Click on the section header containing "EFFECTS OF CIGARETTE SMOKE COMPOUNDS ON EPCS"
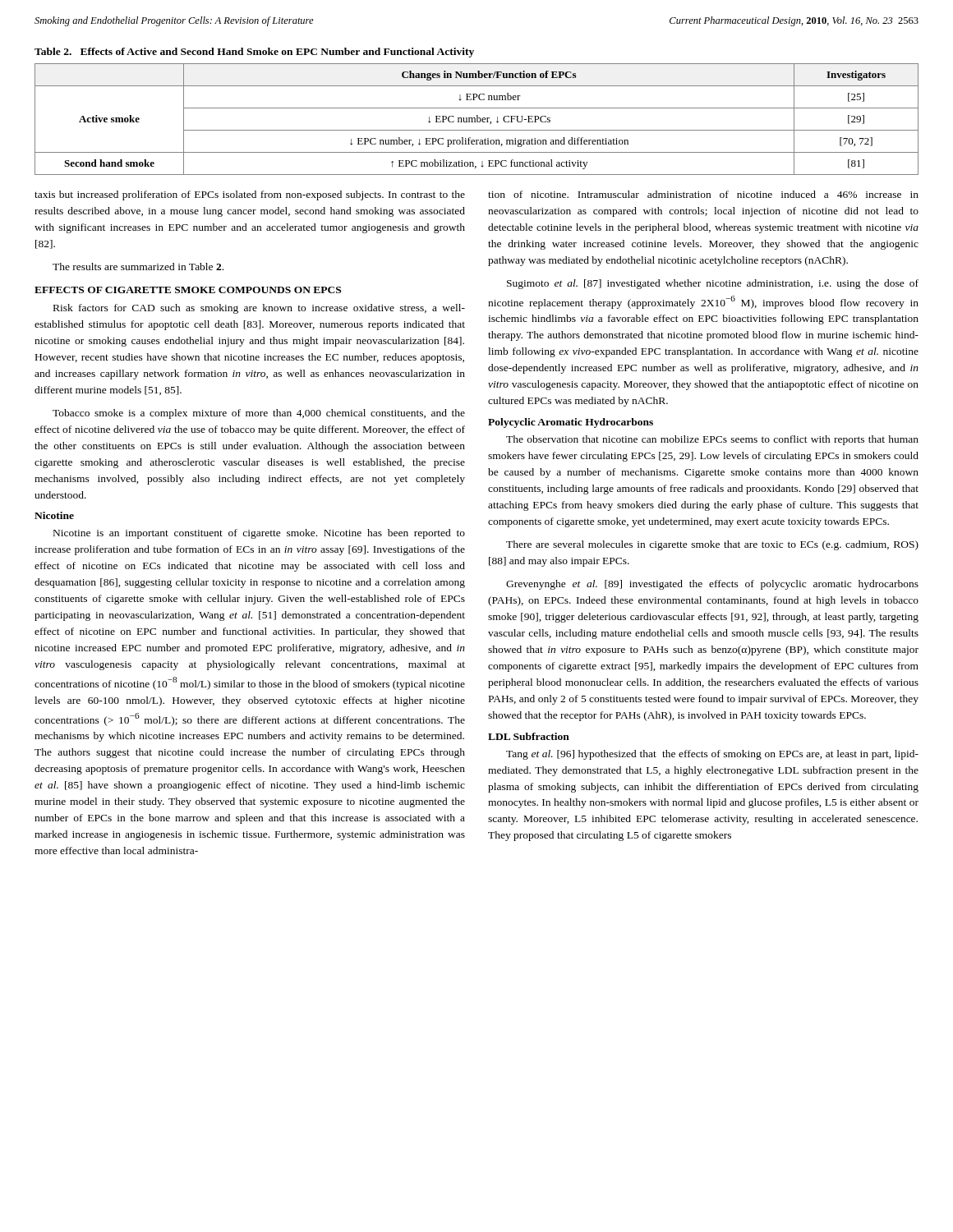The width and height of the screenshot is (953, 1232). tap(188, 289)
